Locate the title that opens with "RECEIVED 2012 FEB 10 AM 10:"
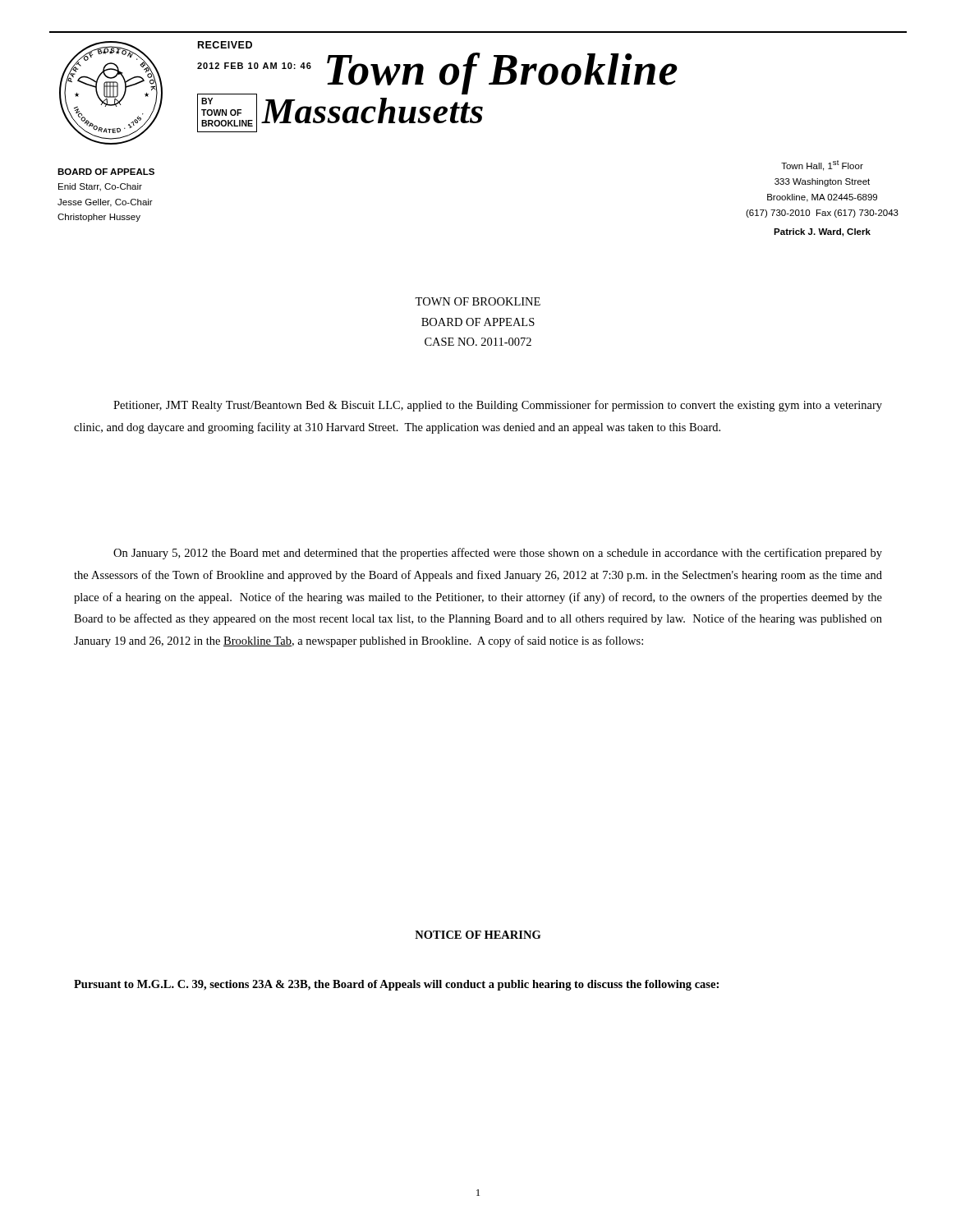 coord(552,86)
